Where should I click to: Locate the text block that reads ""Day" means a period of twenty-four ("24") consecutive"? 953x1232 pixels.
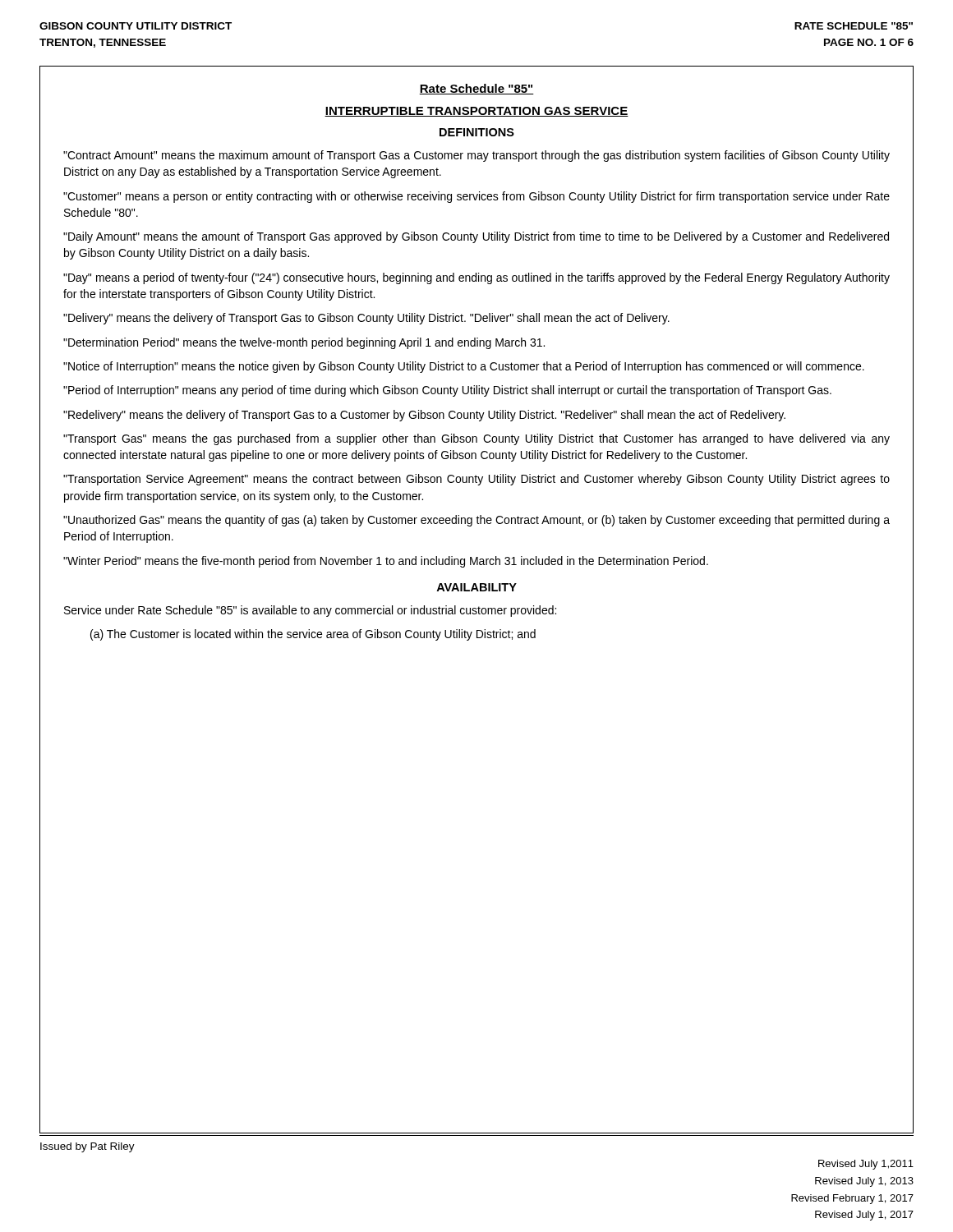[476, 286]
